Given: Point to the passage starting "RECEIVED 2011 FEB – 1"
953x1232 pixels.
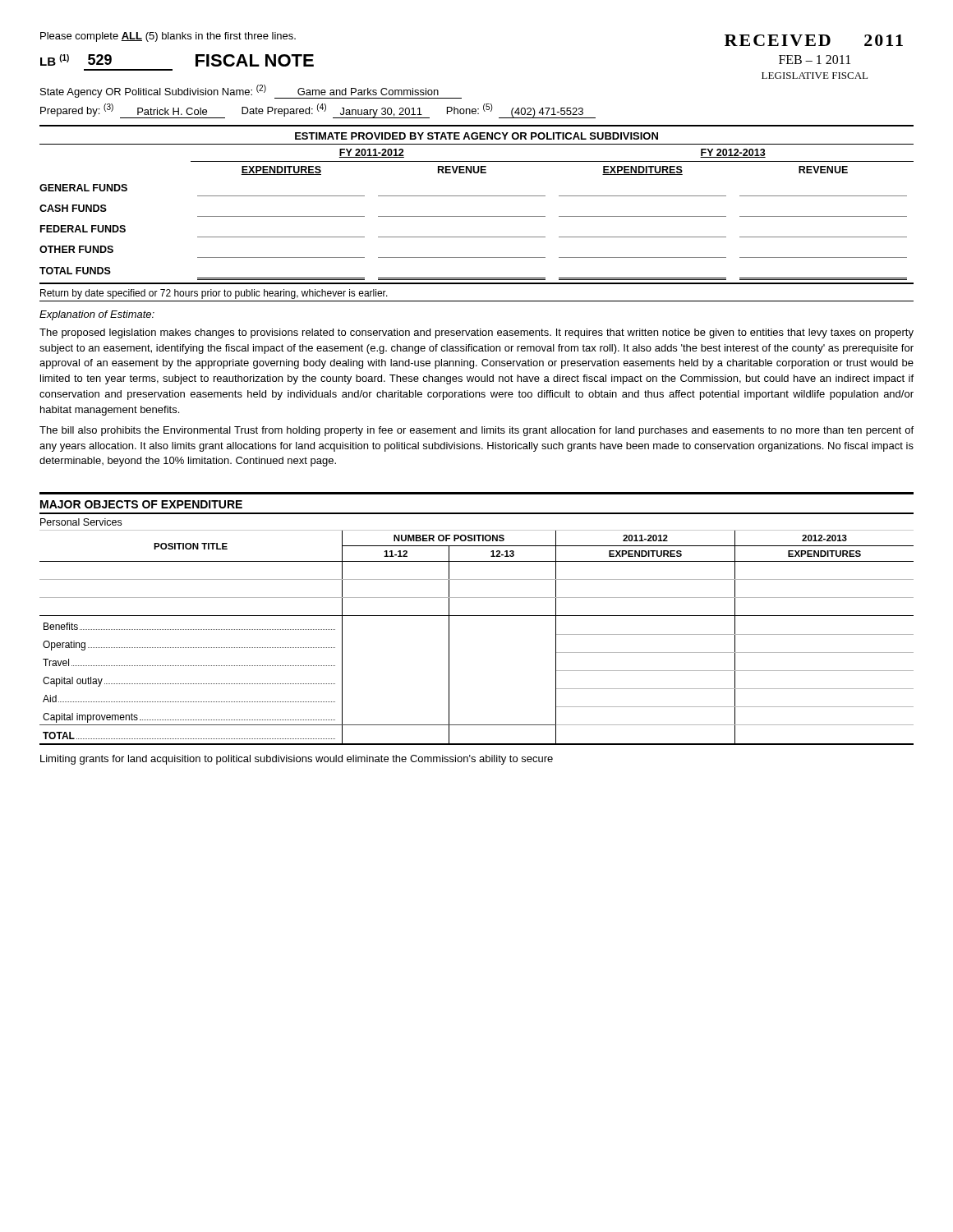Looking at the screenshot, I should click(x=815, y=56).
